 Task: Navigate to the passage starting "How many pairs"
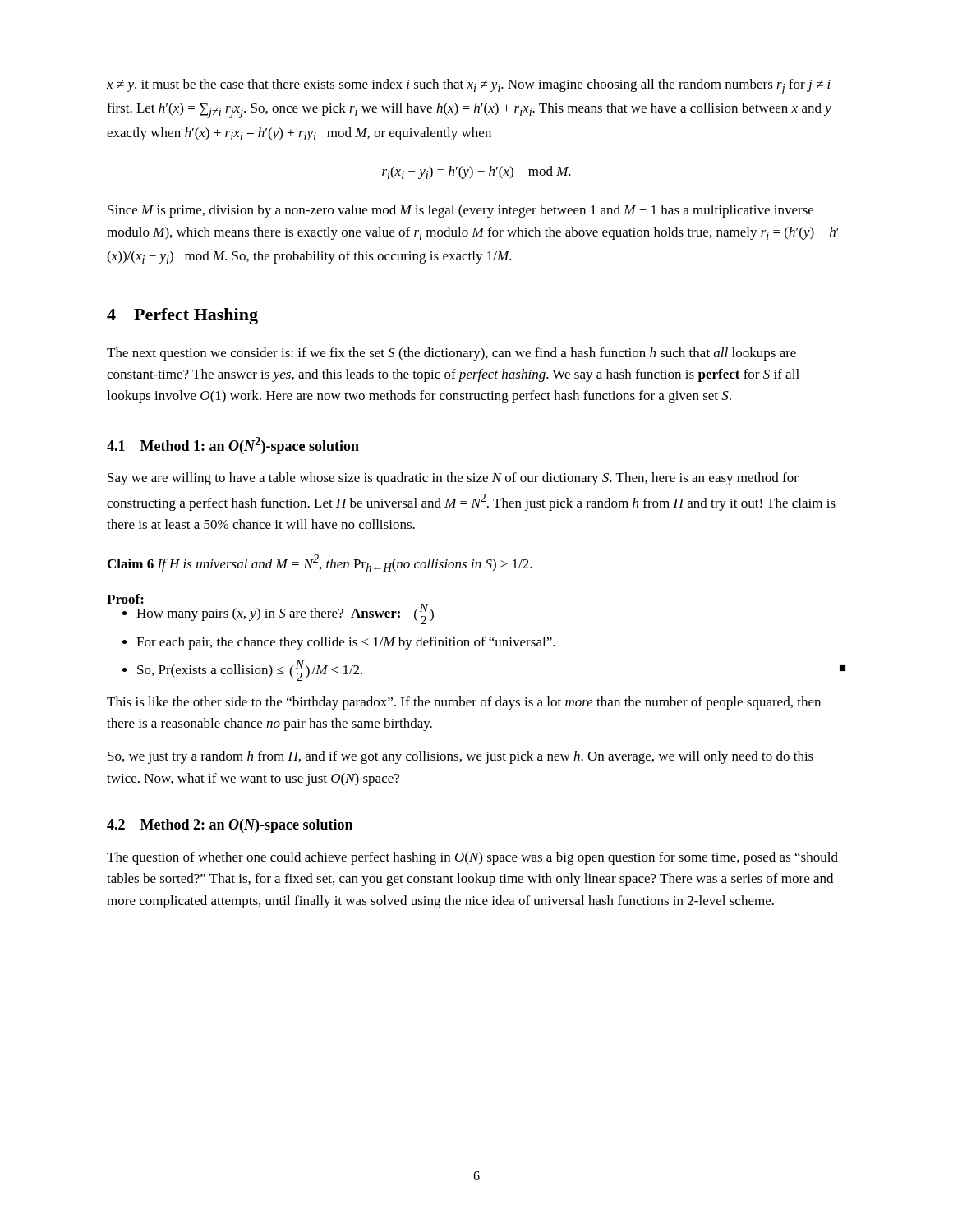pyautogui.click(x=285, y=615)
